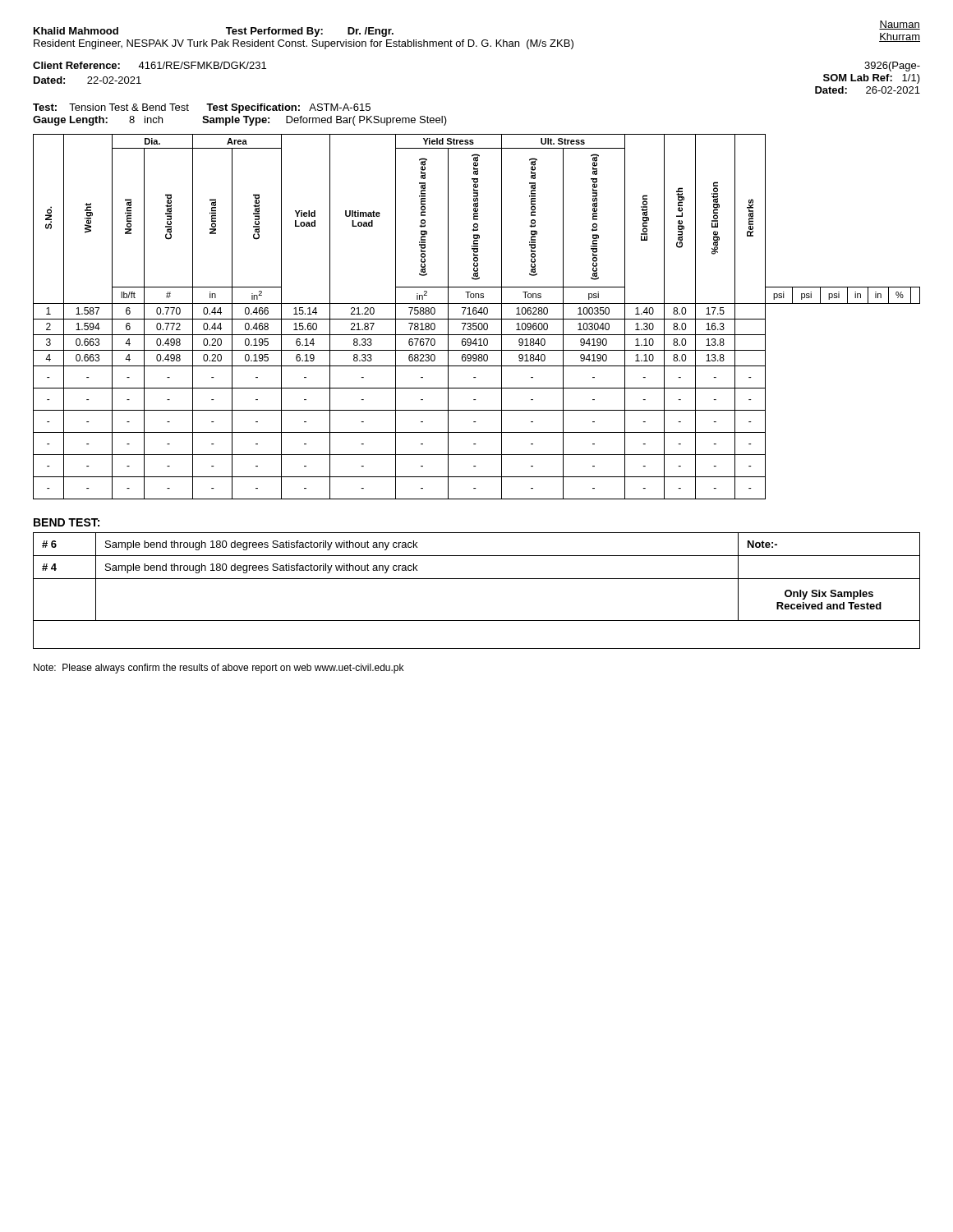The image size is (953, 1232).
Task: Select the text starting "Test: Tension Test"
Action: pyautogui.click(x=240, y=115)
